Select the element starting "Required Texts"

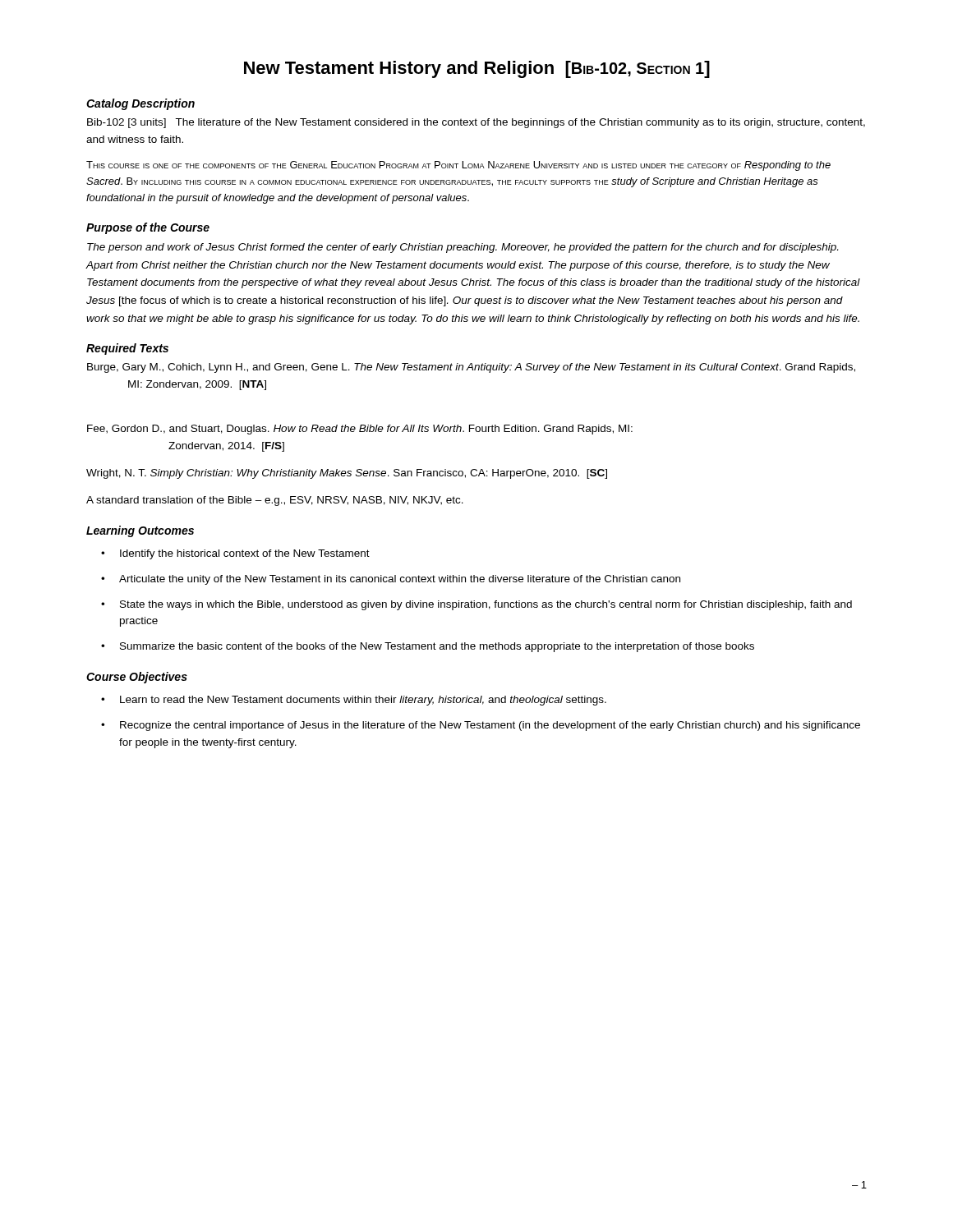click(x=128, y=348)
